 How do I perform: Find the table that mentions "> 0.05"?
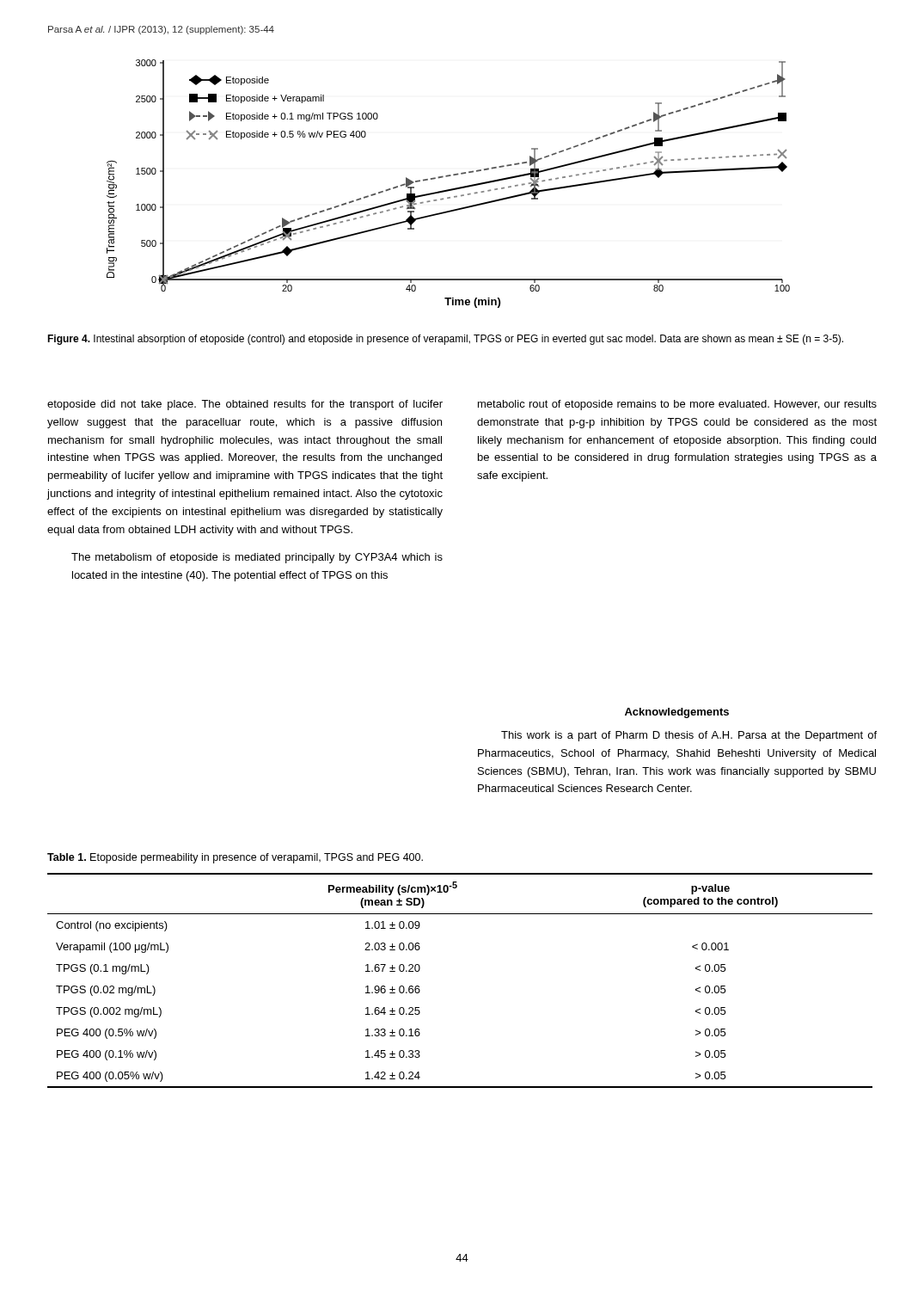pyautogui.click(x=460, y=981)
